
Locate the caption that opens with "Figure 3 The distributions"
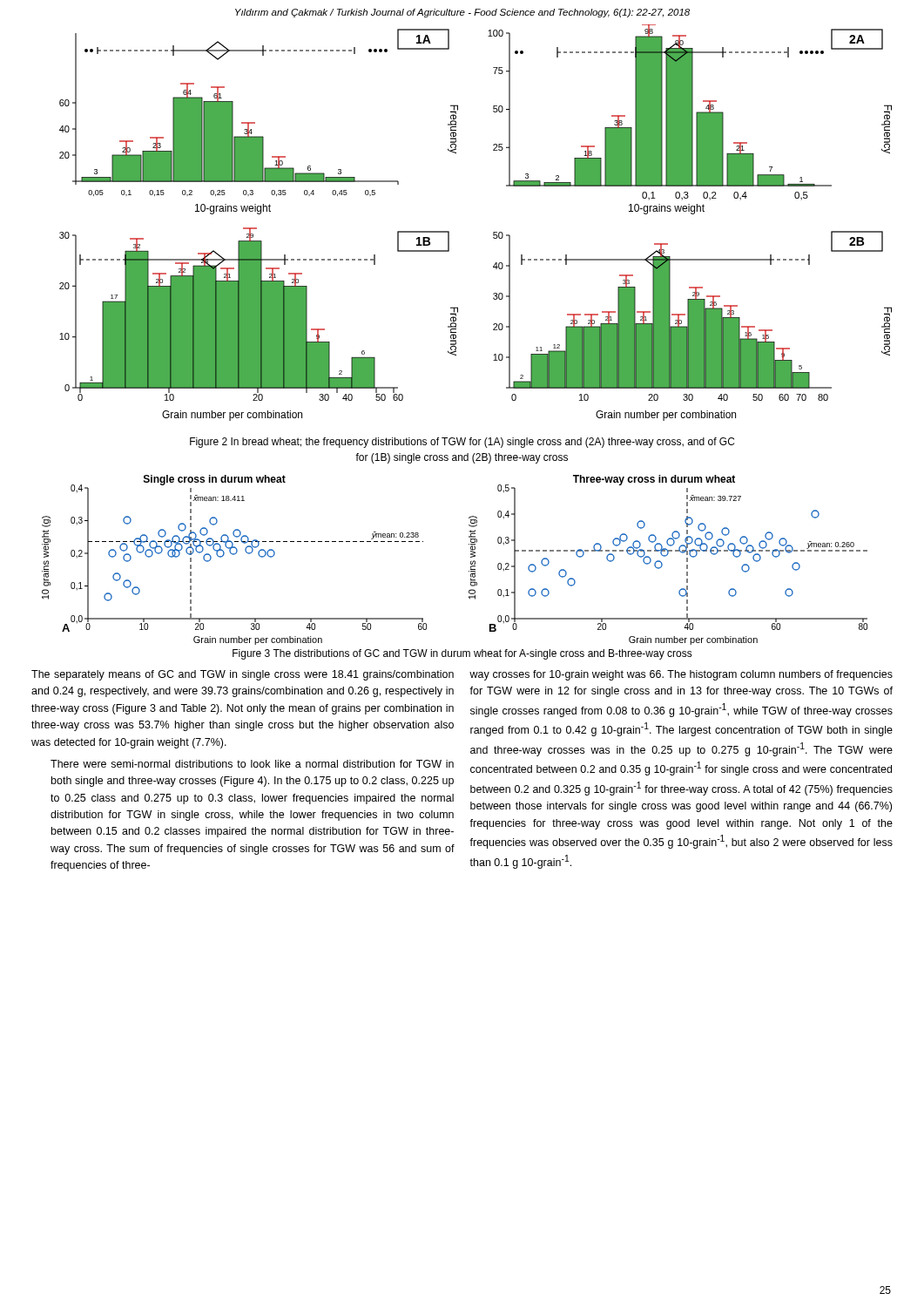[462, 654]
